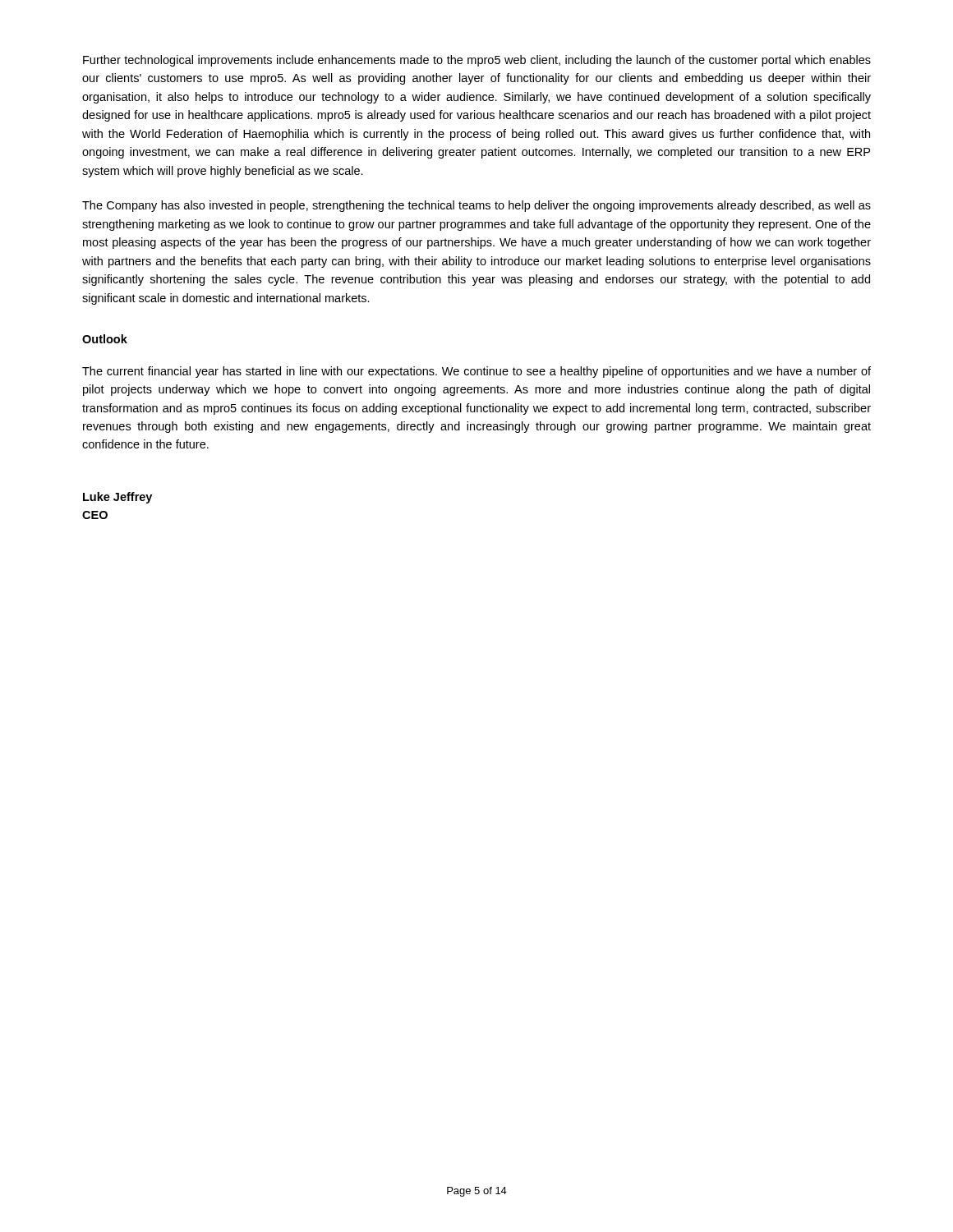
Task: Locate the block starting "Further technological improvements include enhancements made"
Action: point(476,115)
